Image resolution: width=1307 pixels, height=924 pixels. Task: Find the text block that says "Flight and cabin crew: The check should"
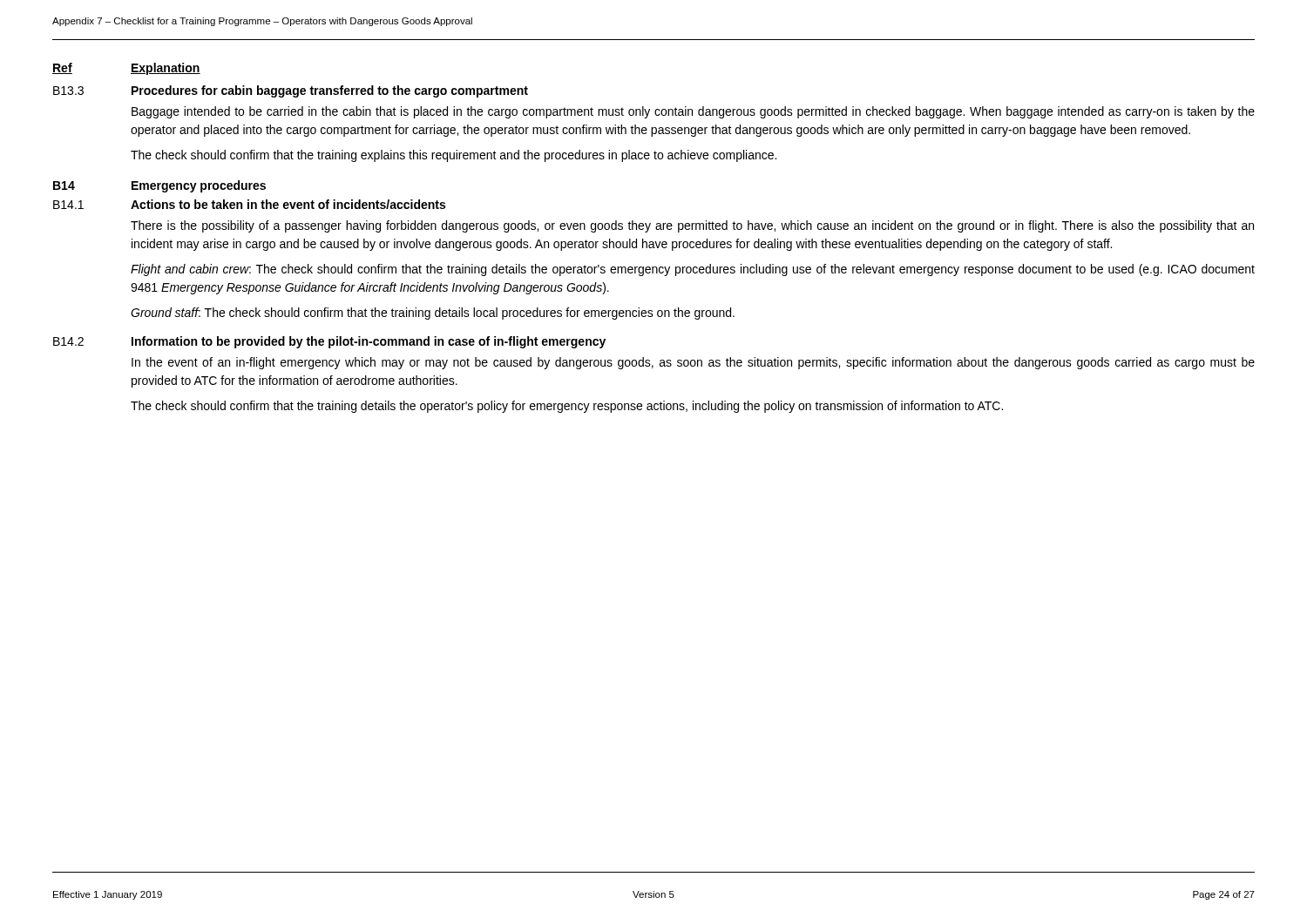693,278
